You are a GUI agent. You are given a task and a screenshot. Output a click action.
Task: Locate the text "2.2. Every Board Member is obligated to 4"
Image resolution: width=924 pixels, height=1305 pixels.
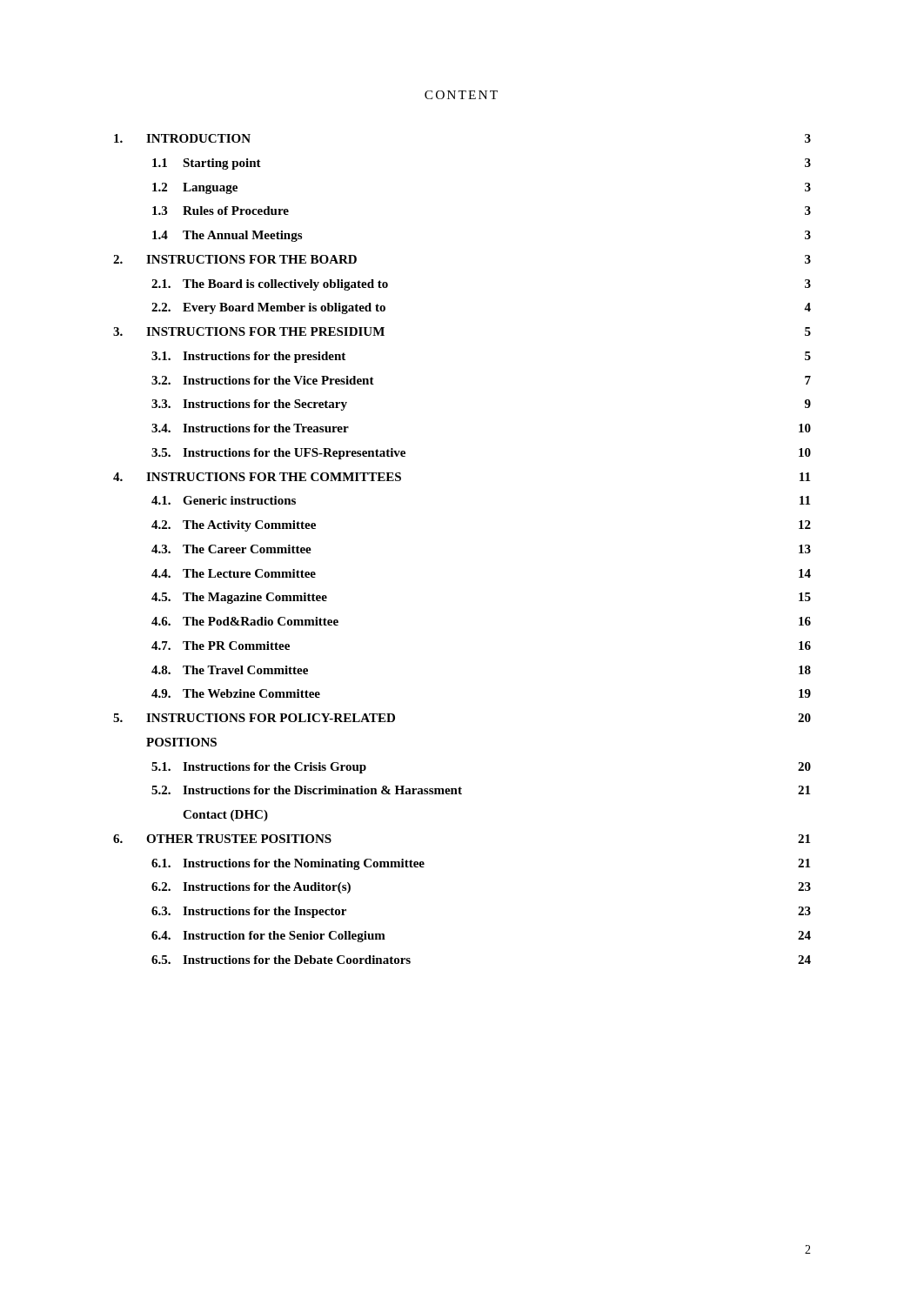(275, 308)
